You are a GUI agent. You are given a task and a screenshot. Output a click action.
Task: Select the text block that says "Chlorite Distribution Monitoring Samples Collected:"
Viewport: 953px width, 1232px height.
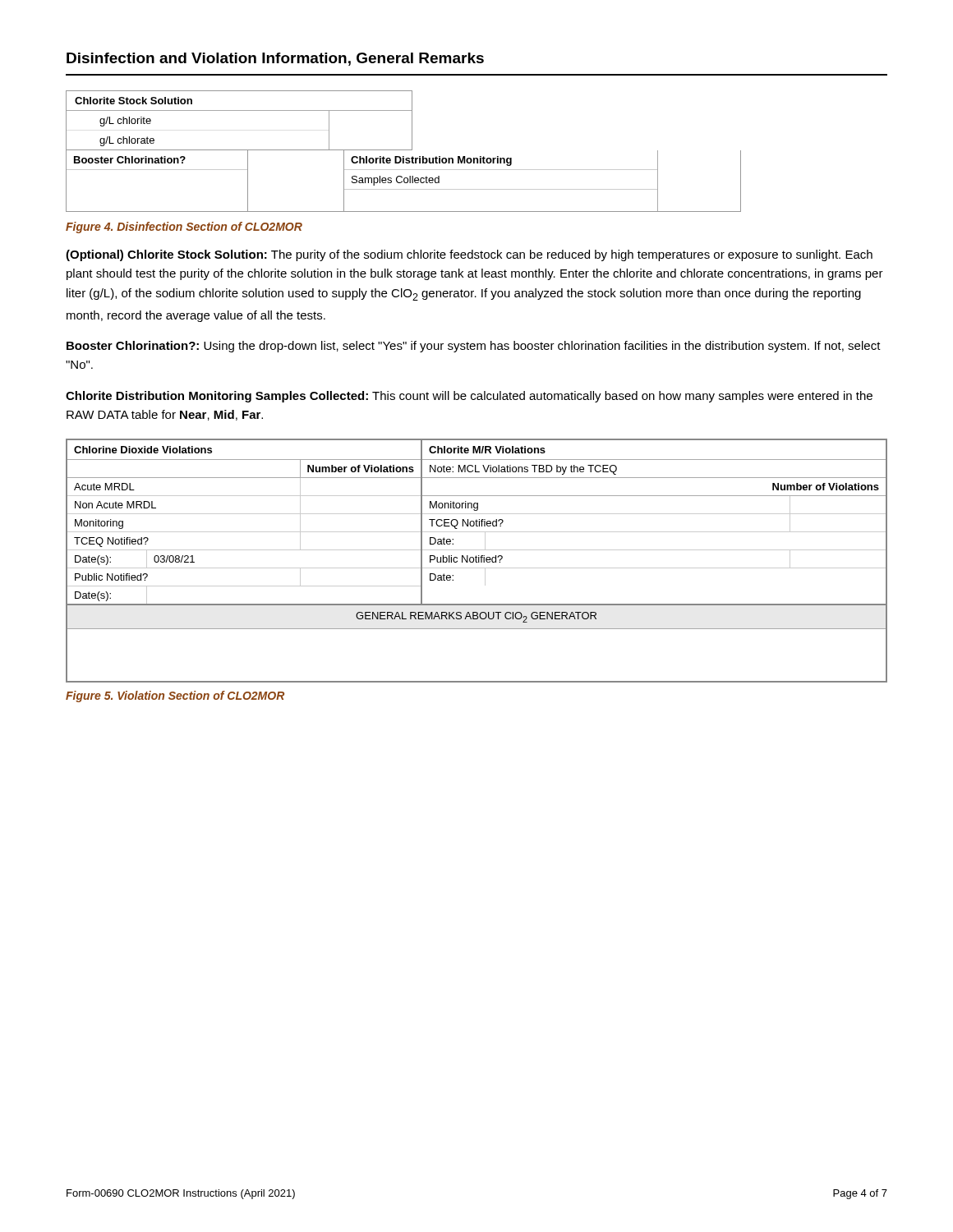469,405
